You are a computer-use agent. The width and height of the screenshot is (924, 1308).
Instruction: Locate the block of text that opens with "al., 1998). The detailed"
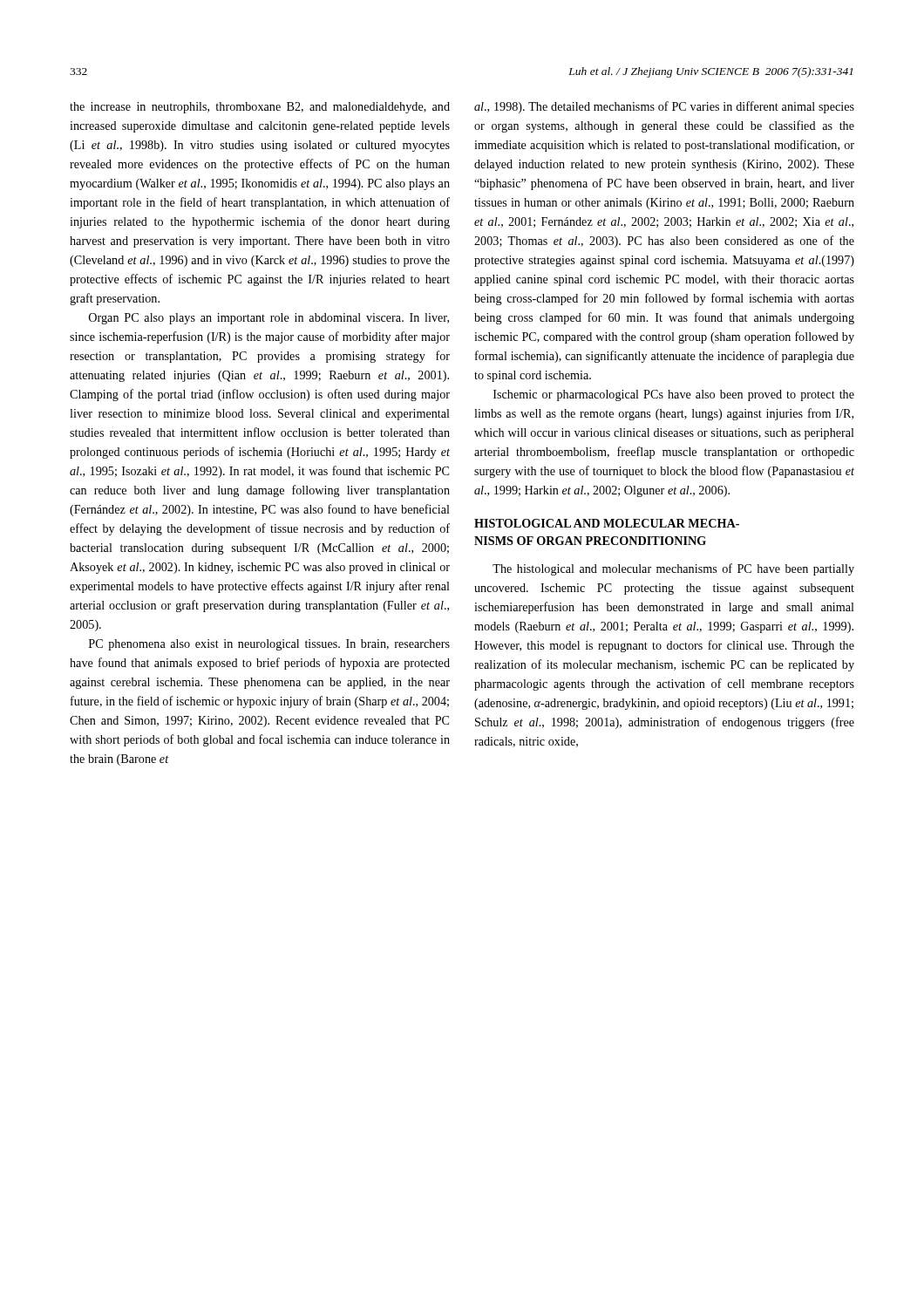coord(664,241)
